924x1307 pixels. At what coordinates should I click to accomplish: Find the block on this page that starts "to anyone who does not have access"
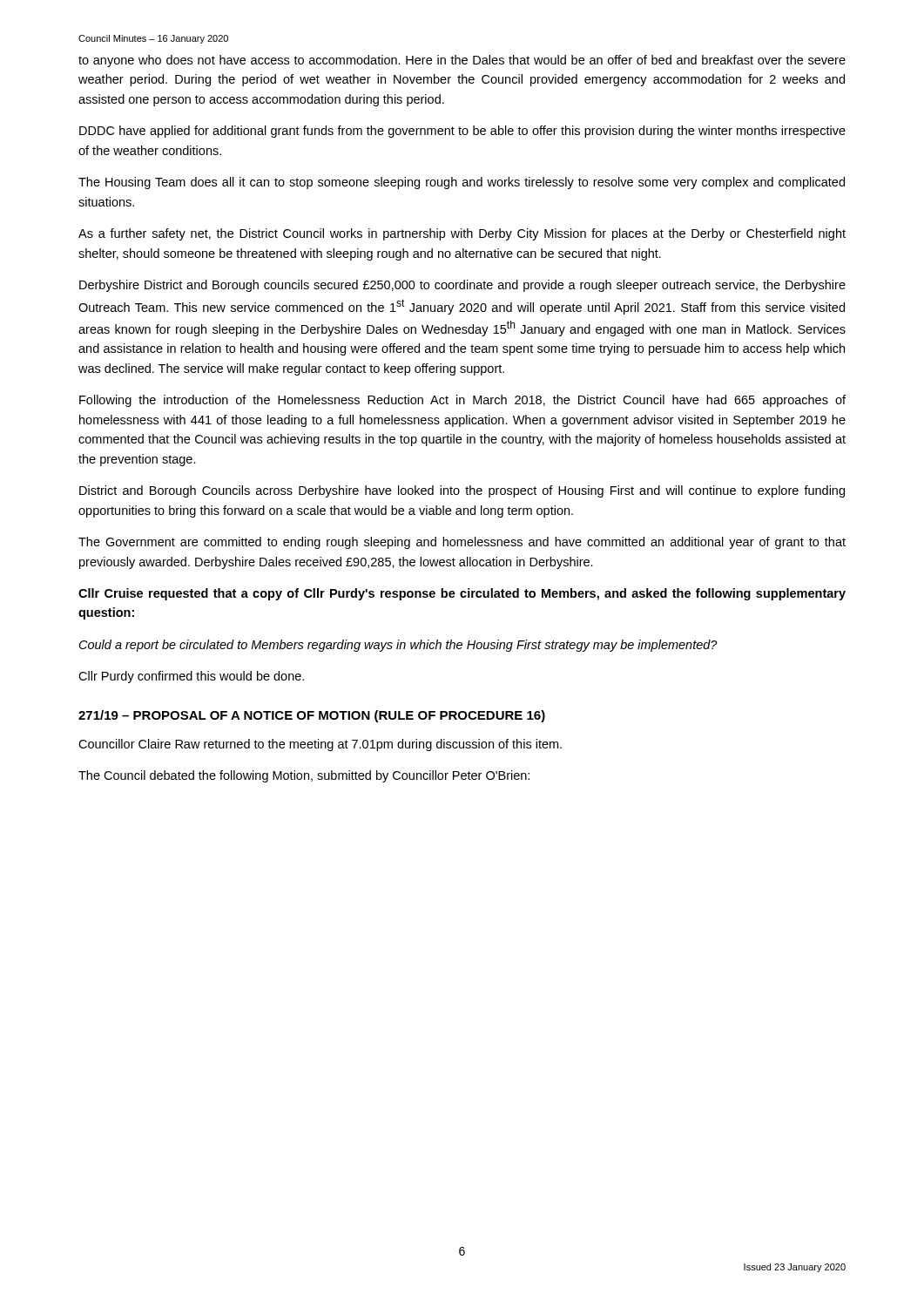click(462, 80)
